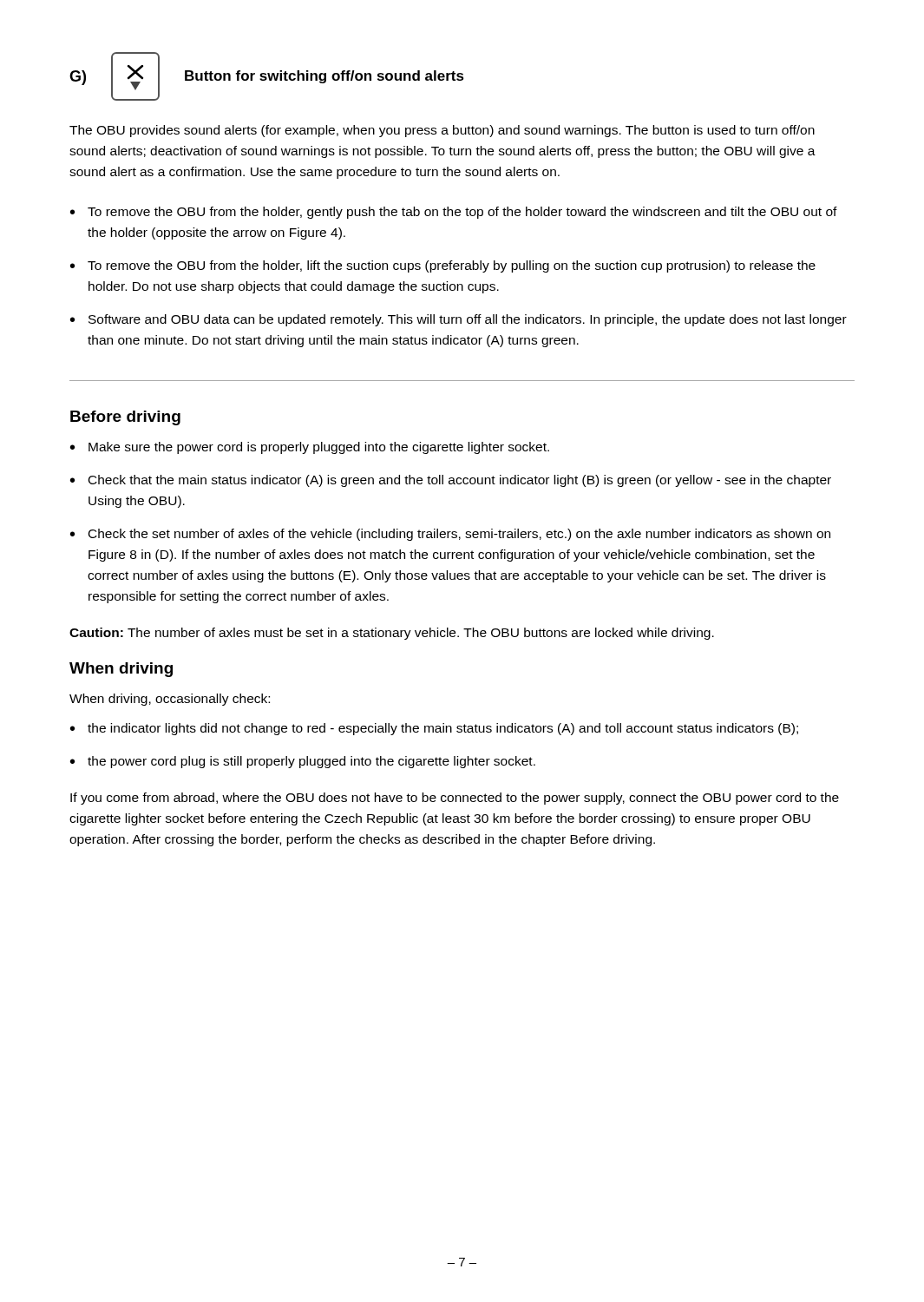Locate the passage starting "• Check the"
Image resolution: width=924 pixels, height=1302 pixels.
(x=462, y=565)
